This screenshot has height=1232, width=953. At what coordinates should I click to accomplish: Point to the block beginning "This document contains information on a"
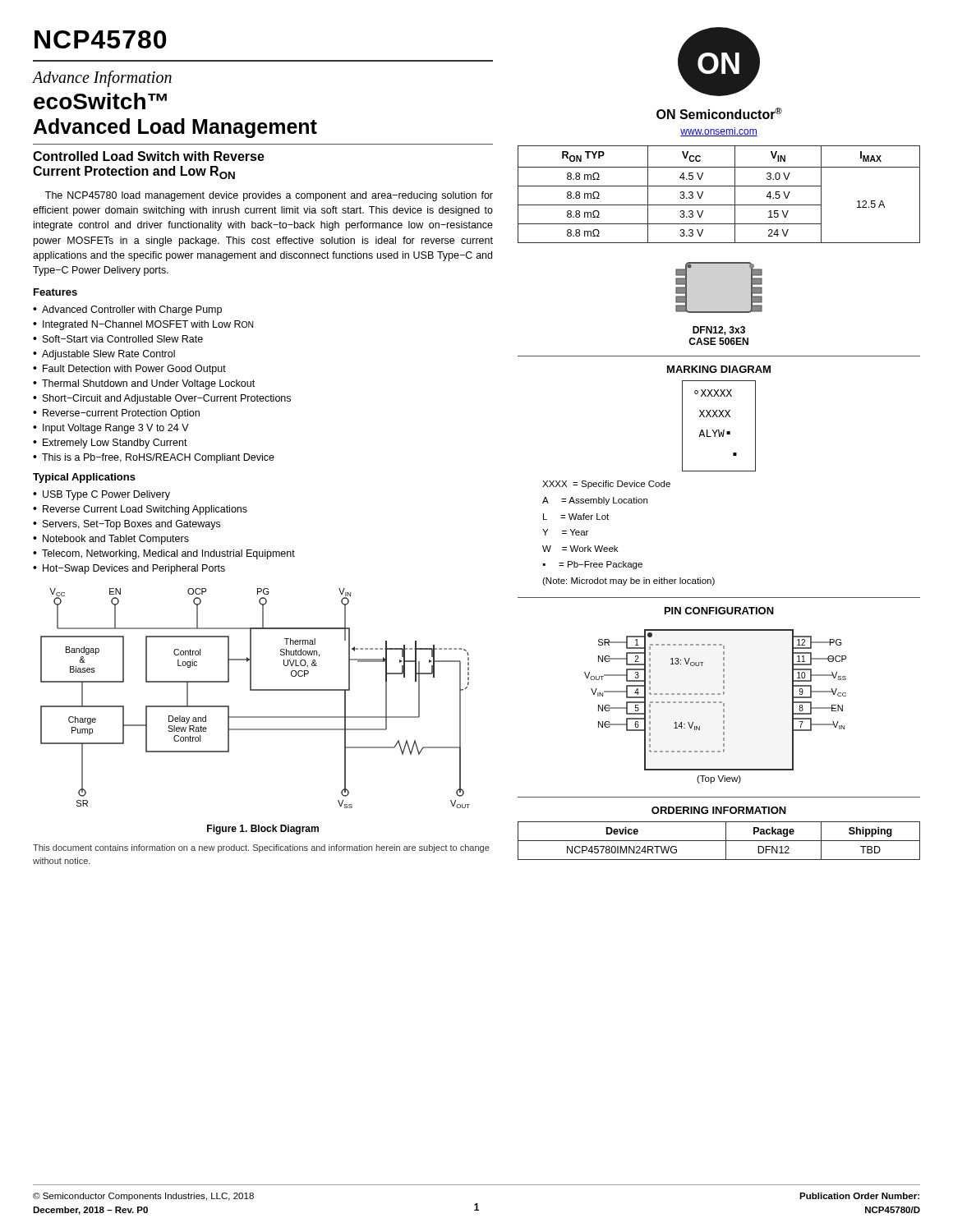pyautogui.click(x=261, y=854)
